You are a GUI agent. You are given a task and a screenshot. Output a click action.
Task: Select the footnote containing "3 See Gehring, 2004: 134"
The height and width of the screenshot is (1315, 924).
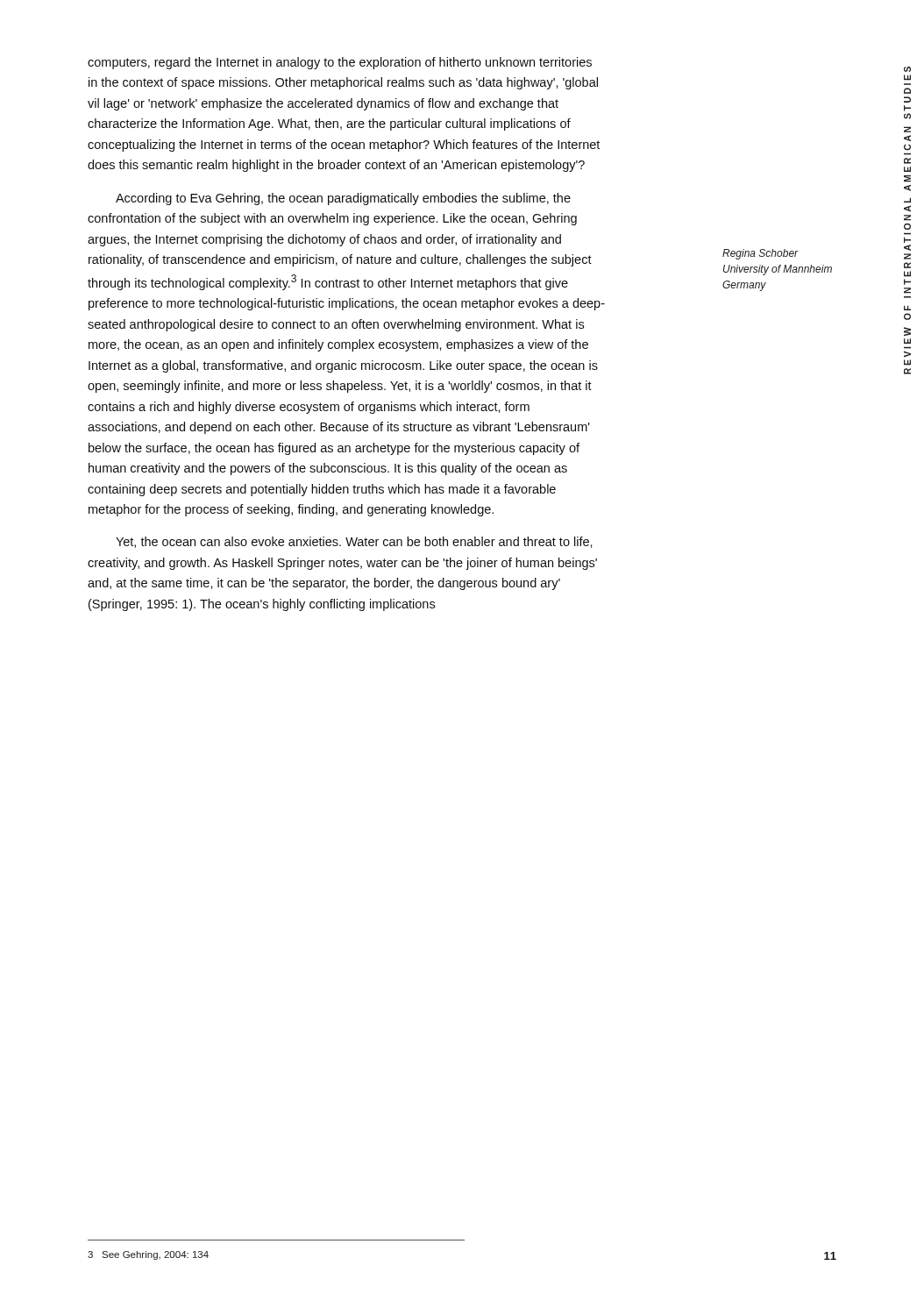(148, 1255)
